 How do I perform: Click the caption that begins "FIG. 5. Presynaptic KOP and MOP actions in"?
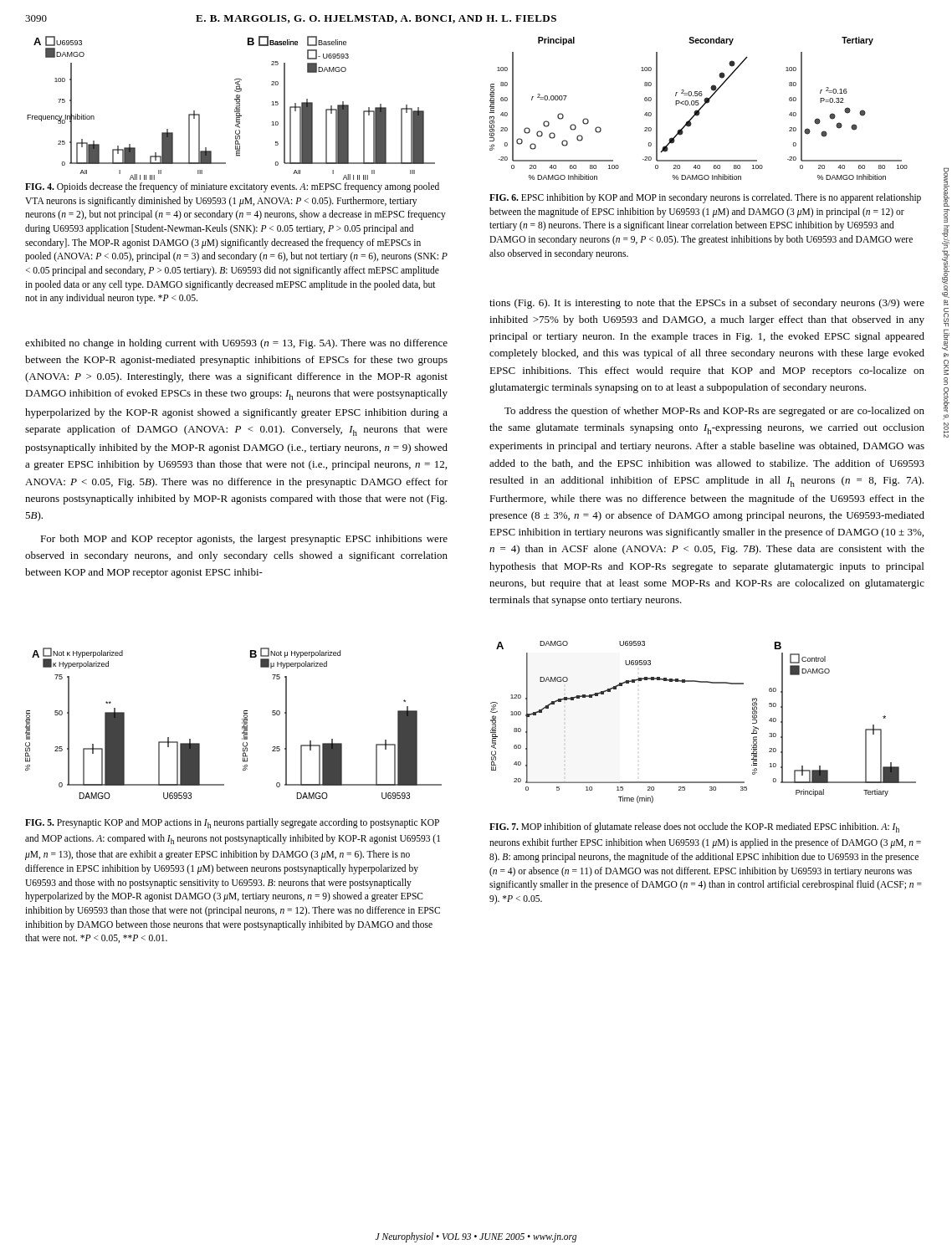(x=233, y=880)
